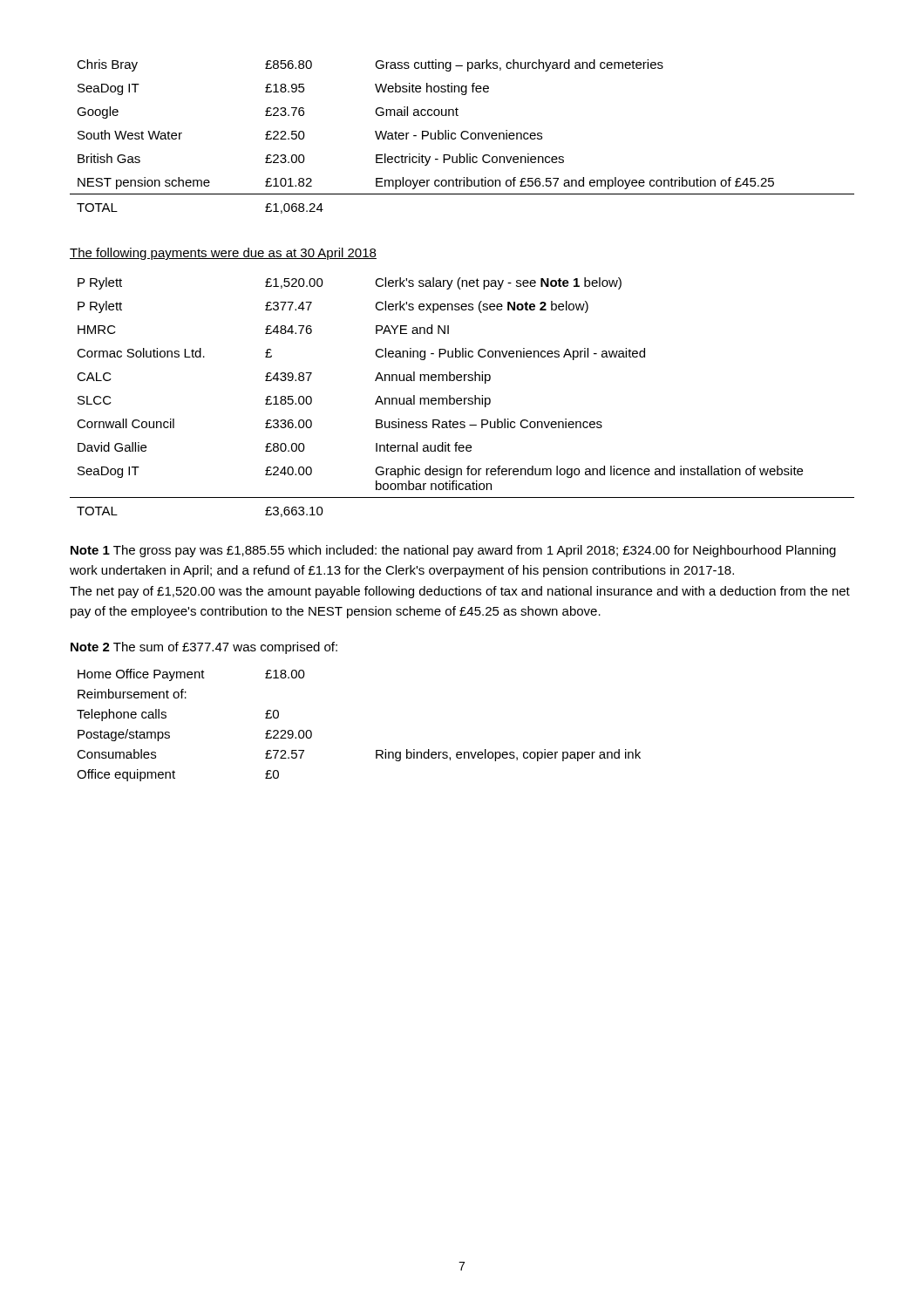Find the block starting "The following payments were"
Screen dimensions: 1308x924
click(223, 252)
